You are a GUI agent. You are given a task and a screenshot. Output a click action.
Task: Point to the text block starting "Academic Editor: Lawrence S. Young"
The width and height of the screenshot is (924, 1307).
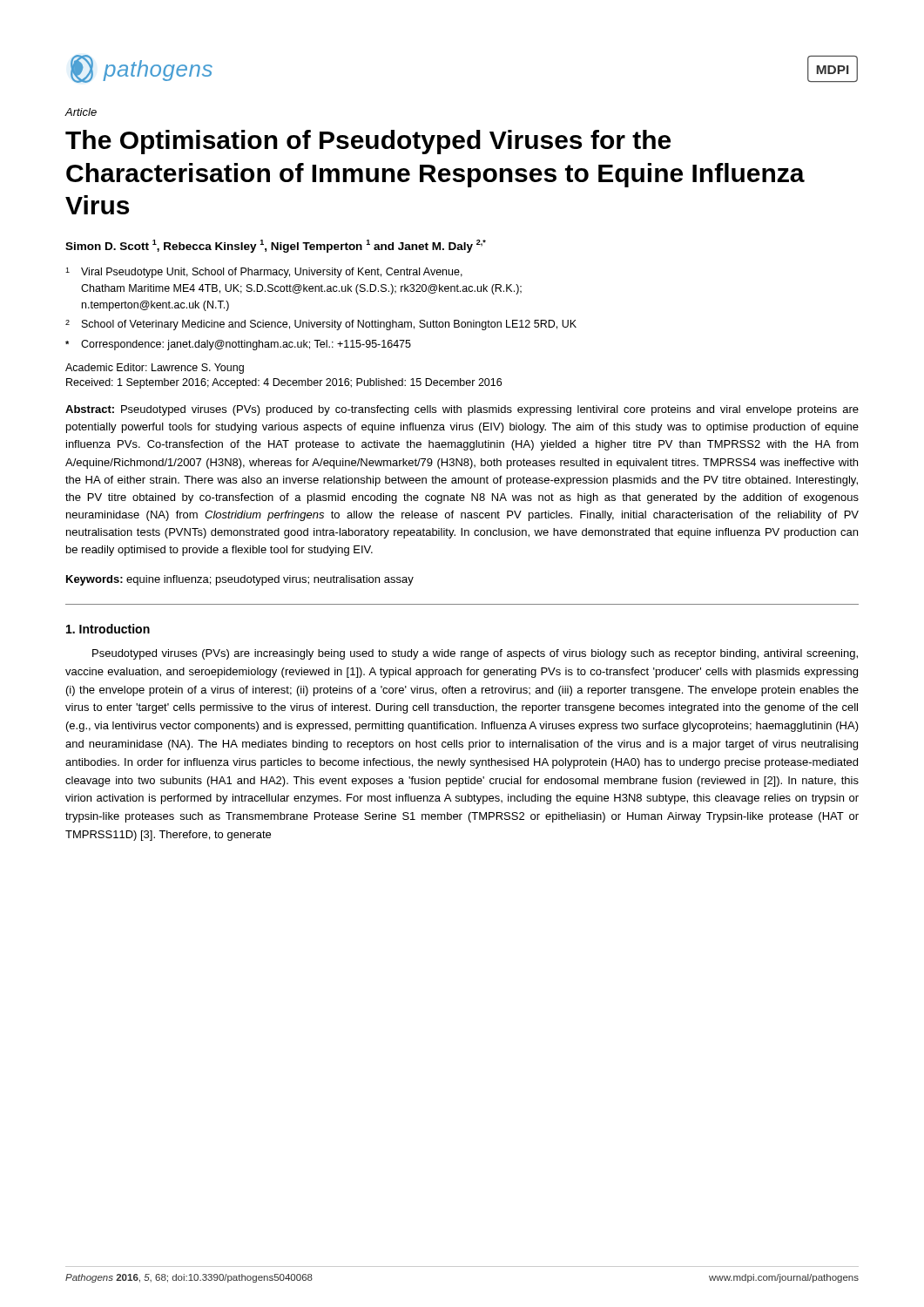tap(155, 368)
